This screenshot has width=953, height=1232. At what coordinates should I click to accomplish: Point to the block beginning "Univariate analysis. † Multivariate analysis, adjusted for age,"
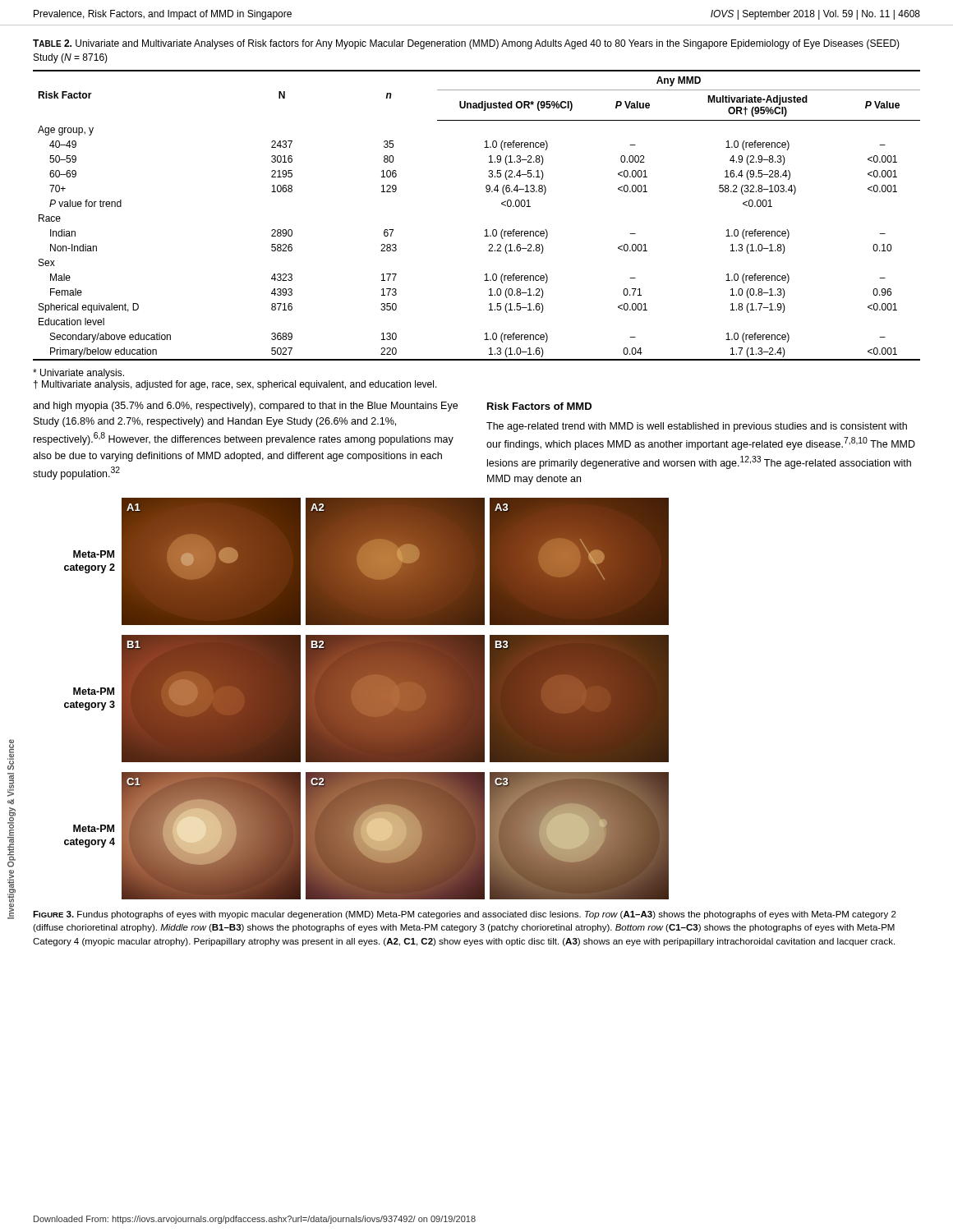point(235,378)
